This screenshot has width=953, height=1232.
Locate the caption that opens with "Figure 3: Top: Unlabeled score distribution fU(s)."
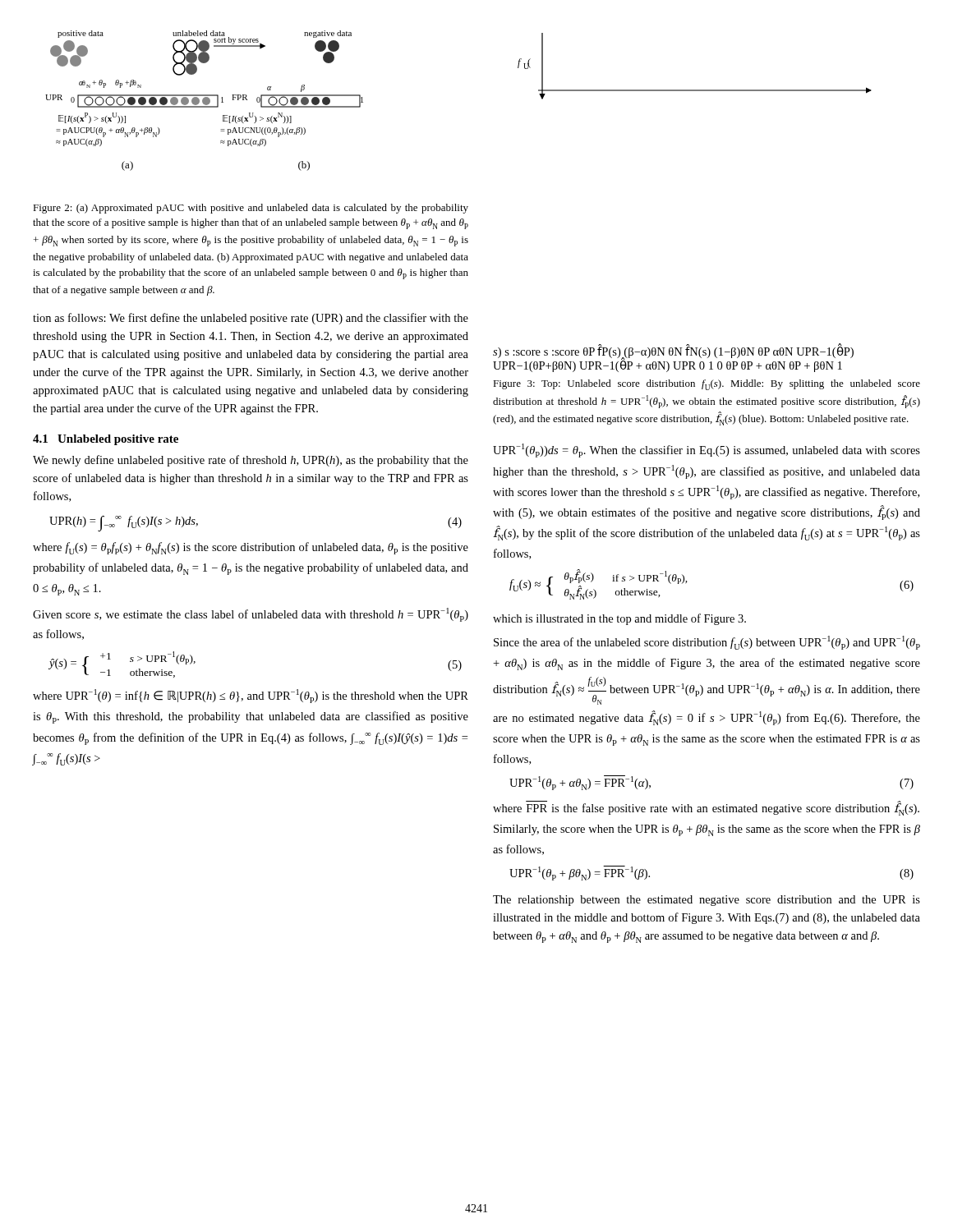pos(707,402)
